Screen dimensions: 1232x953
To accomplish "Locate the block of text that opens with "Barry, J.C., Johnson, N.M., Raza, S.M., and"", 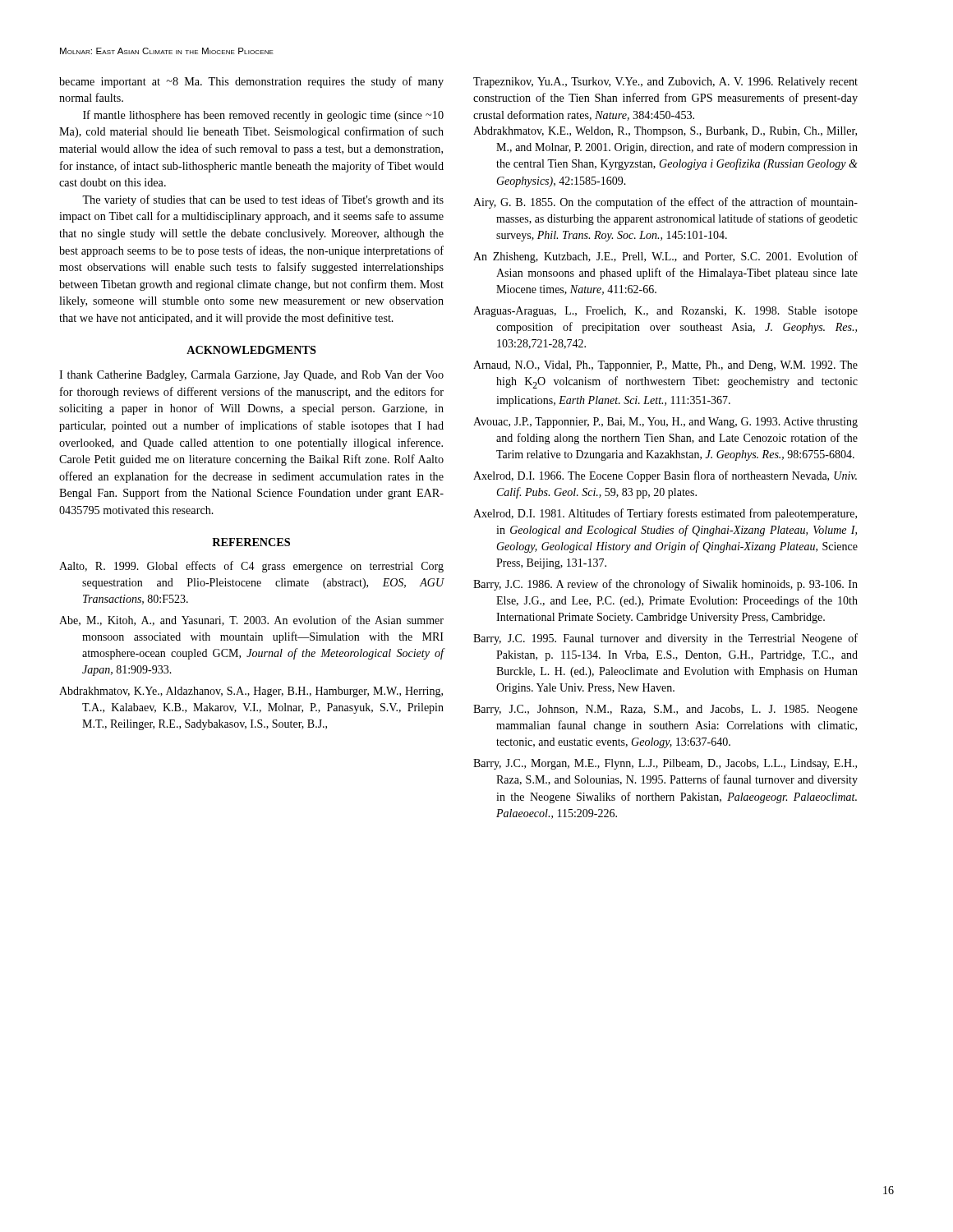I will [x=665, y=726].
